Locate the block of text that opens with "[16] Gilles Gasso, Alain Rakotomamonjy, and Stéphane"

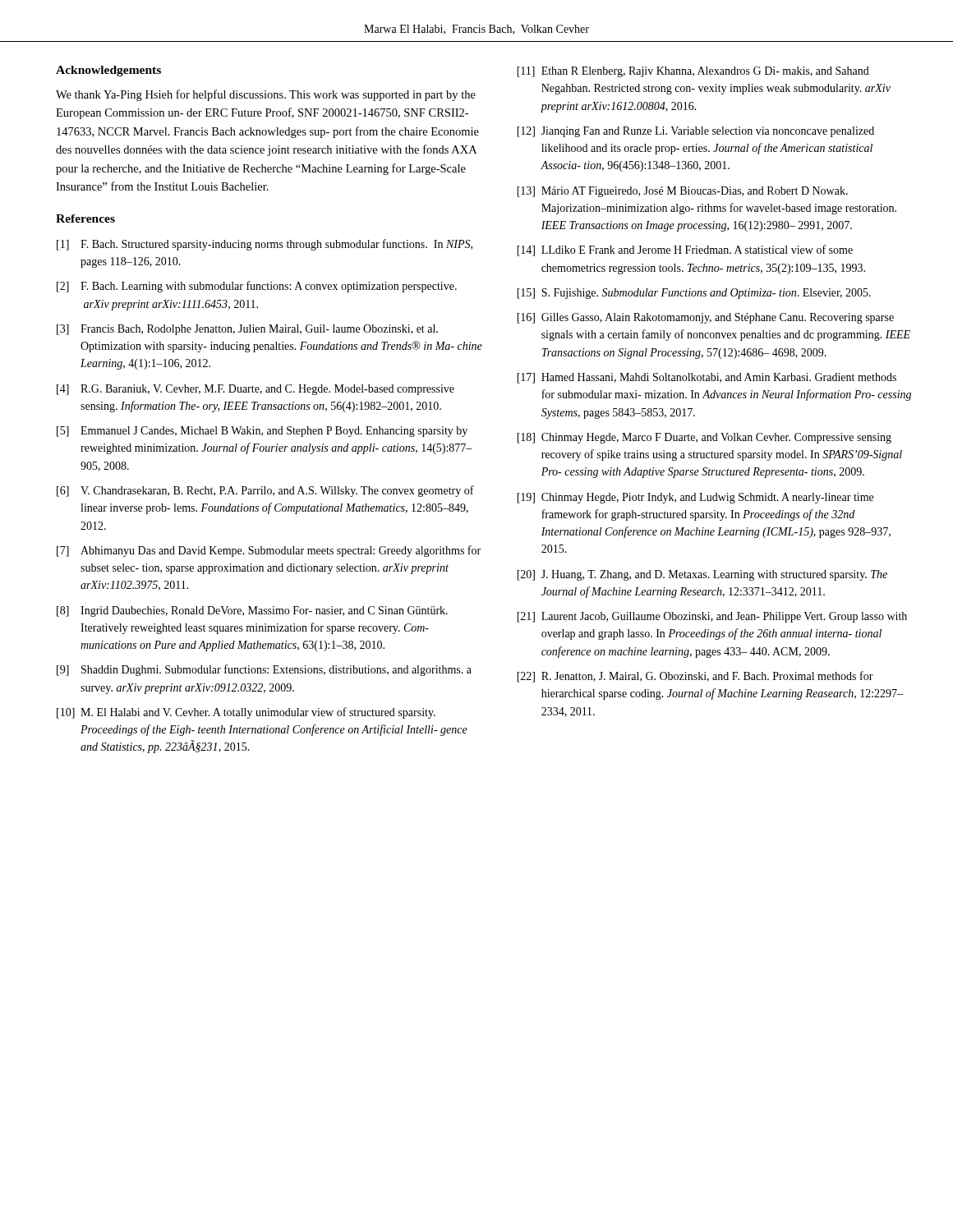(714, 335)
